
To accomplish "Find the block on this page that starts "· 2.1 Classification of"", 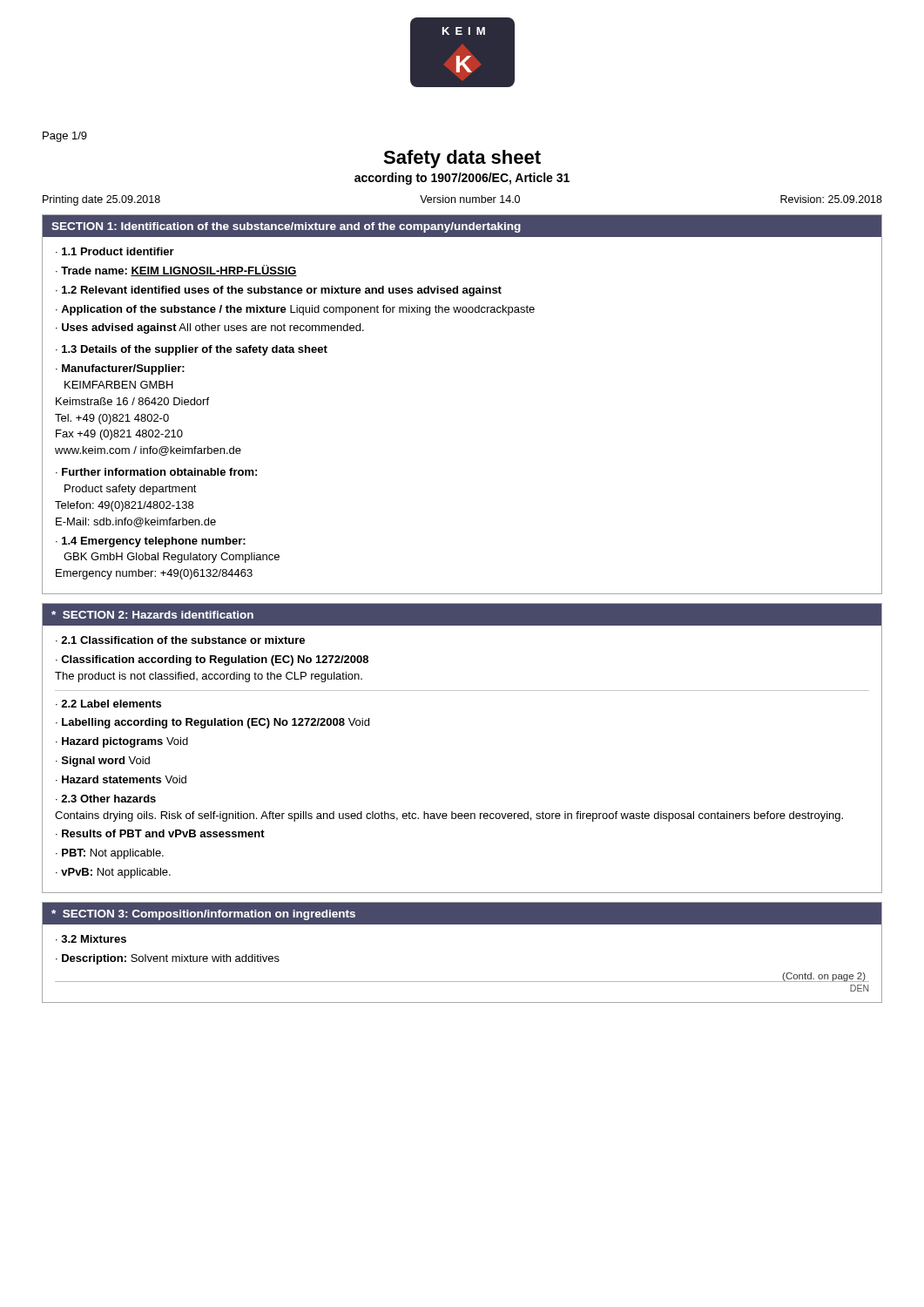I will [x=180, y=640].
